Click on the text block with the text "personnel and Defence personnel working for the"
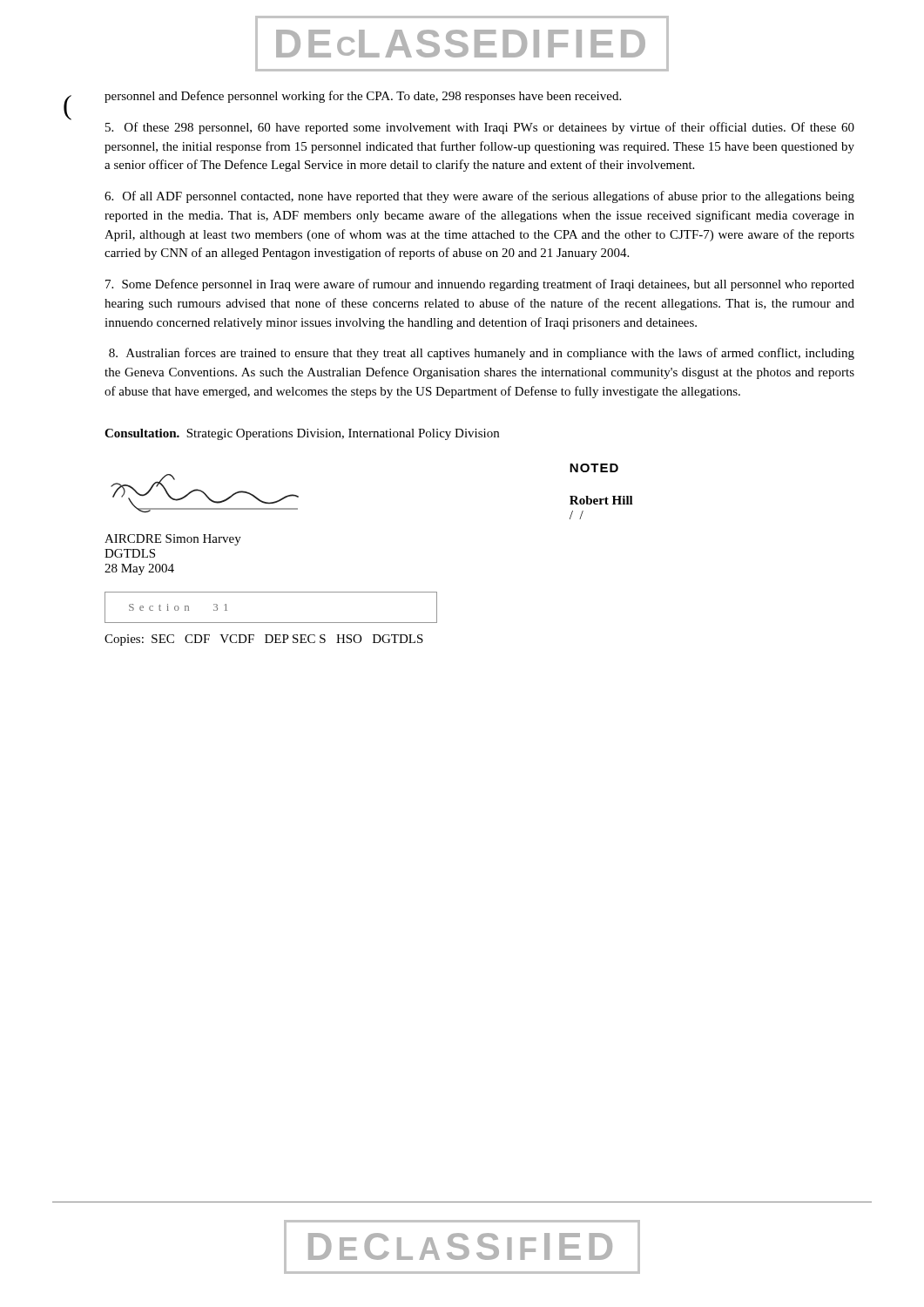 tap(363, 96)
